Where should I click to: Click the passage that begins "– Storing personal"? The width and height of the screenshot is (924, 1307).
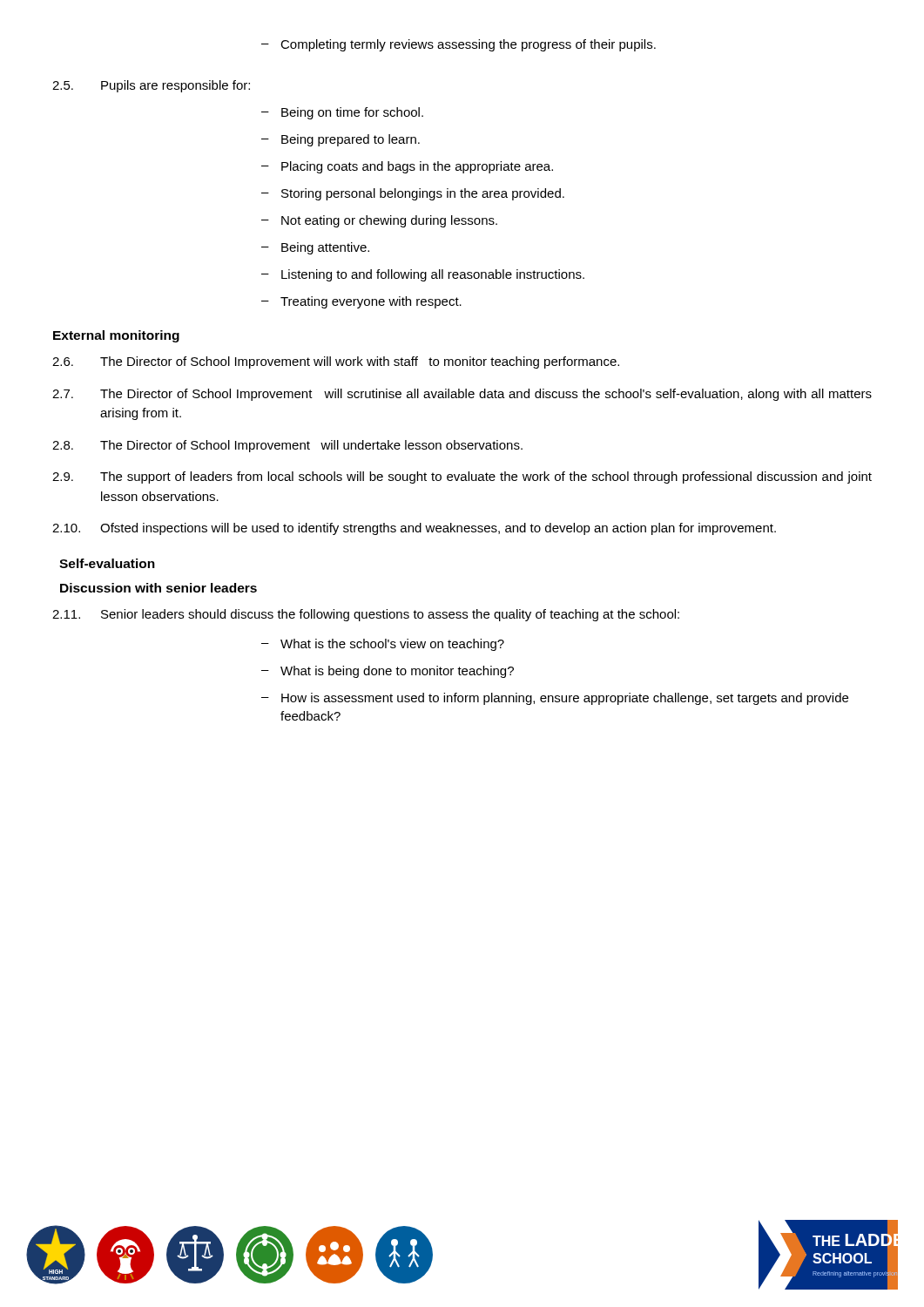pyautogui.click(x=567, y=193)
